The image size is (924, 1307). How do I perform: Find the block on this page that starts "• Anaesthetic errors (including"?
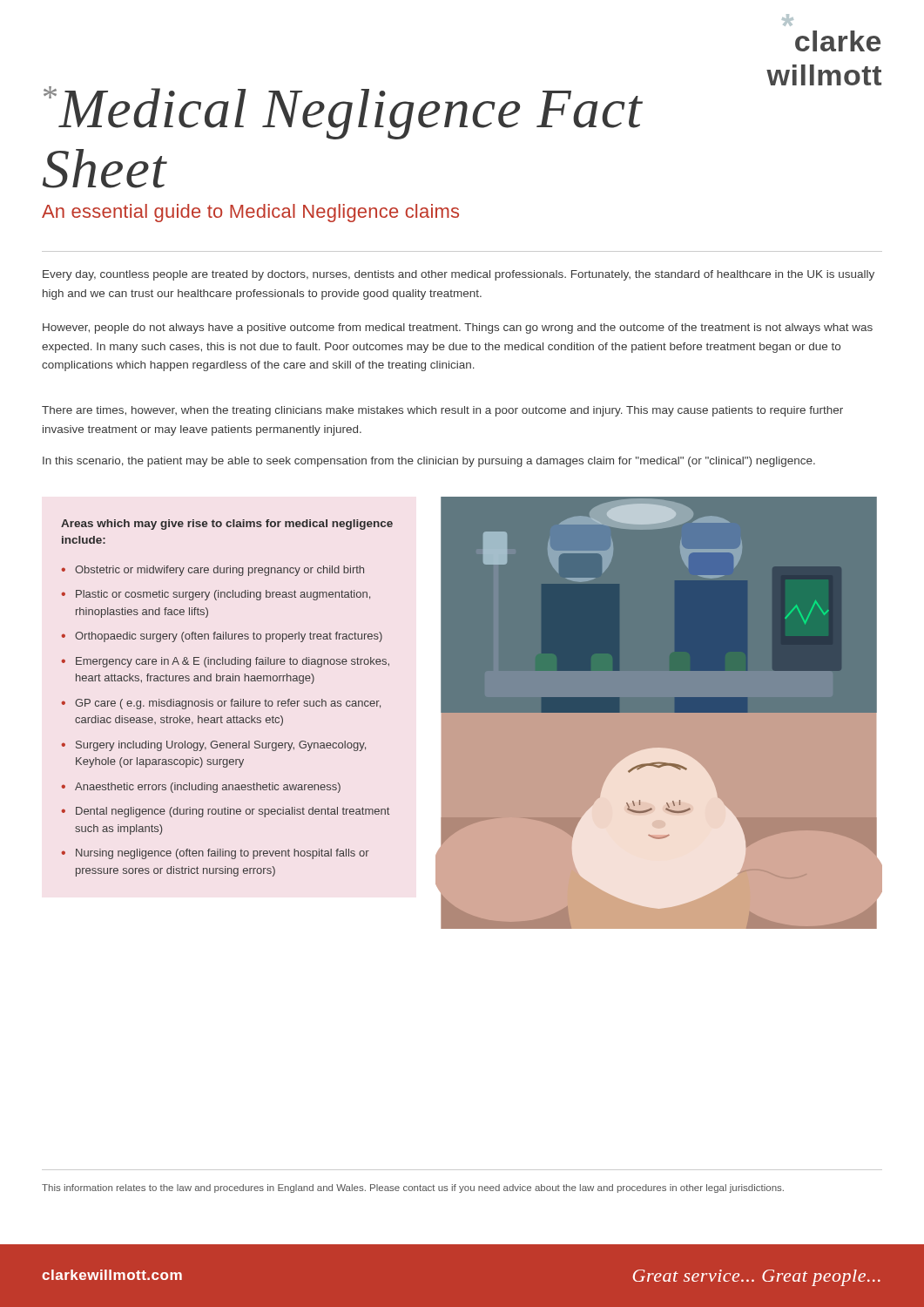pyautogui.click(x=201, y=786)
